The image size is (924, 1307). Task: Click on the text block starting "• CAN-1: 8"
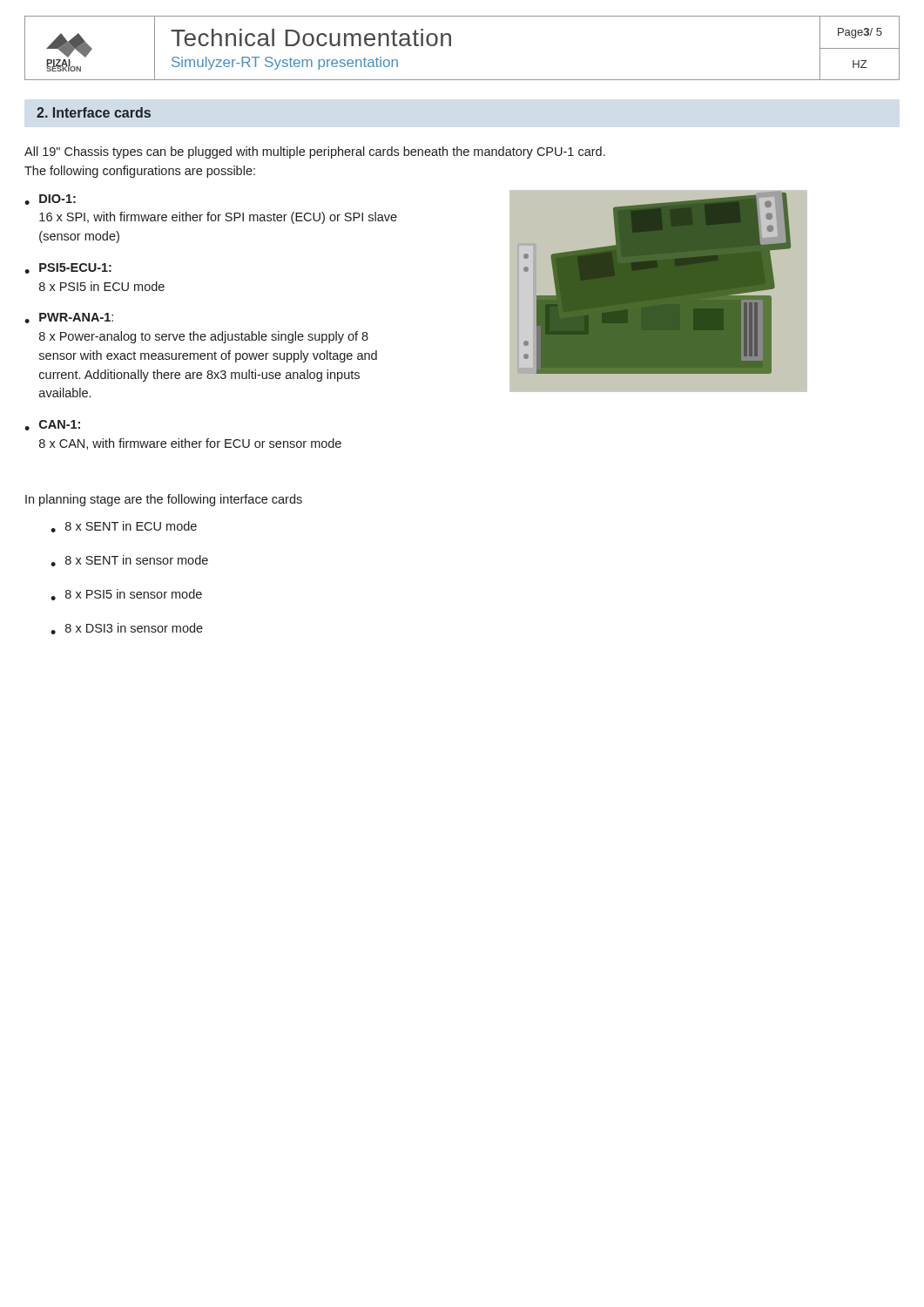point(212,435)
